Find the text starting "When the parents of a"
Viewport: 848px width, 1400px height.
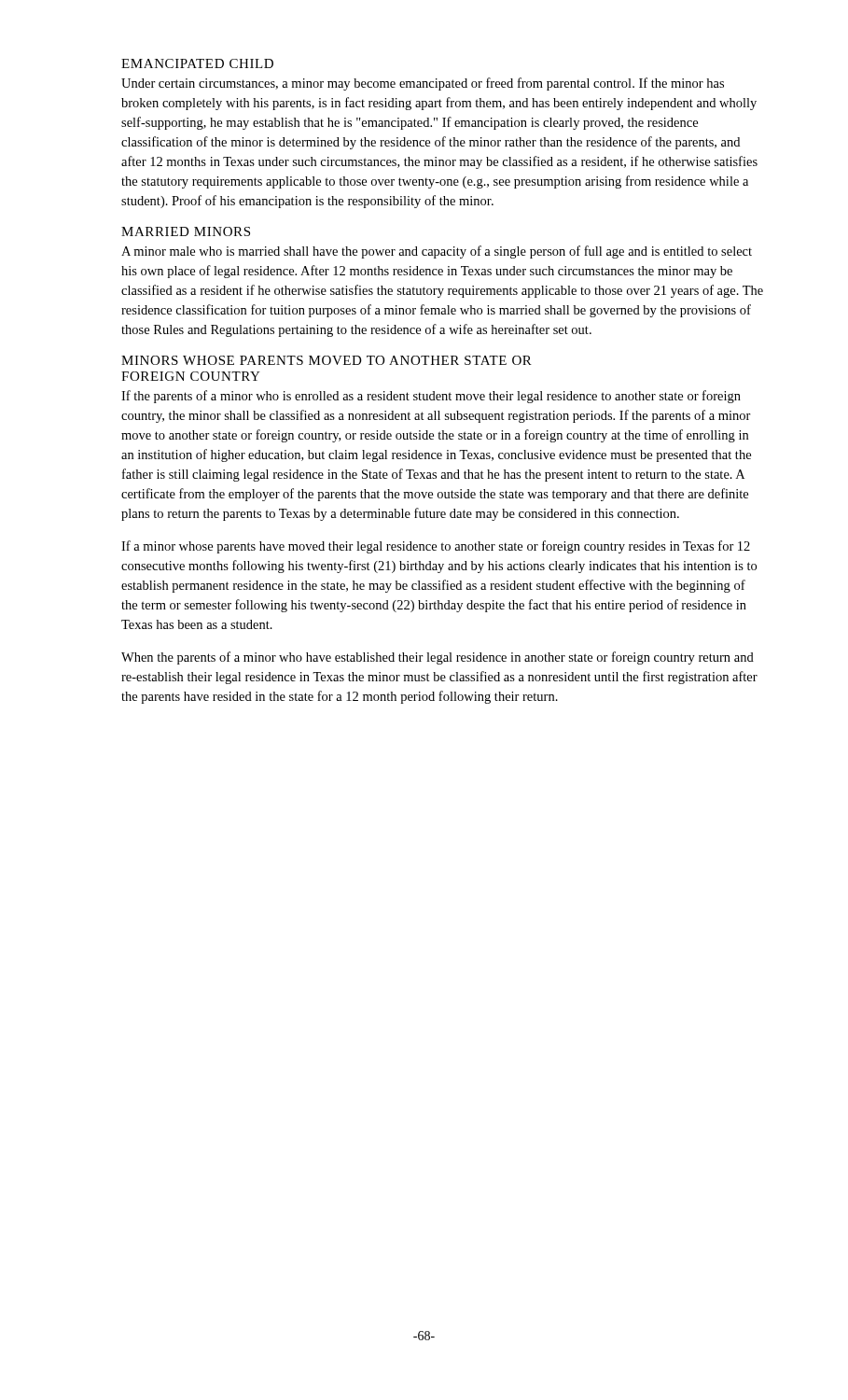[x=439, y=677]
